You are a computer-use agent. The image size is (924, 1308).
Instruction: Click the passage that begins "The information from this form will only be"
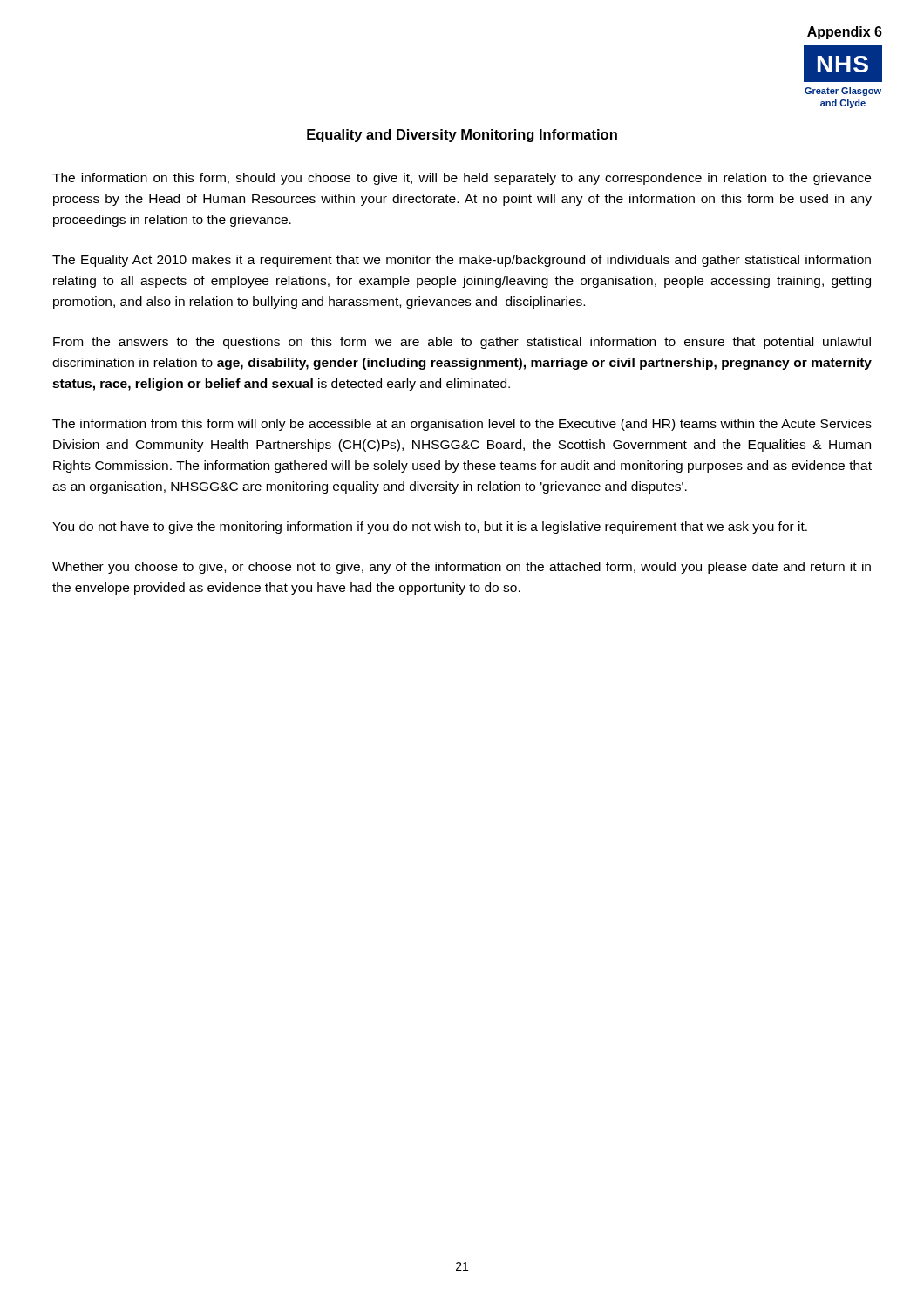[462, 455]
